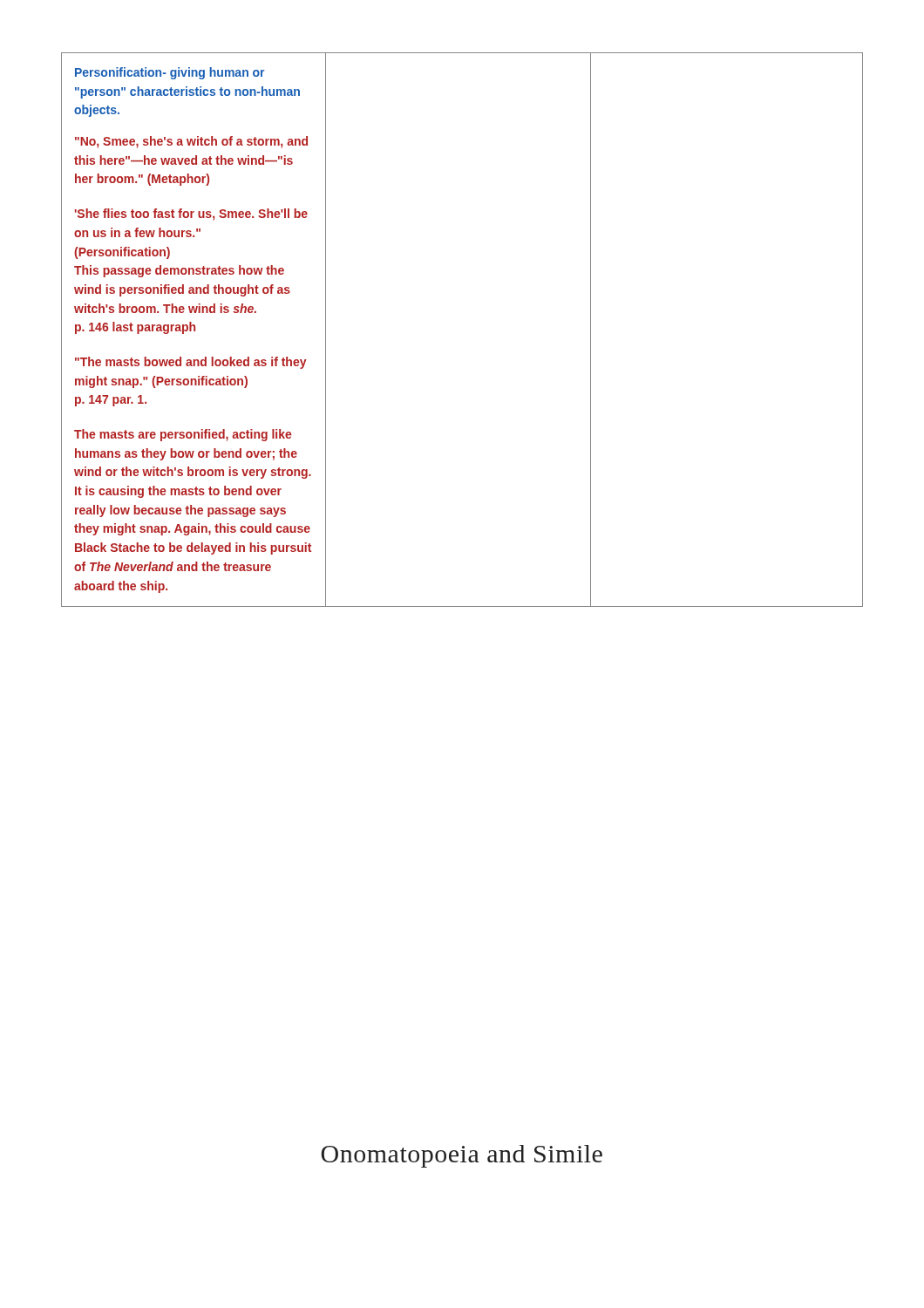Click on the table containing "Personification- giving human"
The image size is (924, 1308).
(462, 330)
